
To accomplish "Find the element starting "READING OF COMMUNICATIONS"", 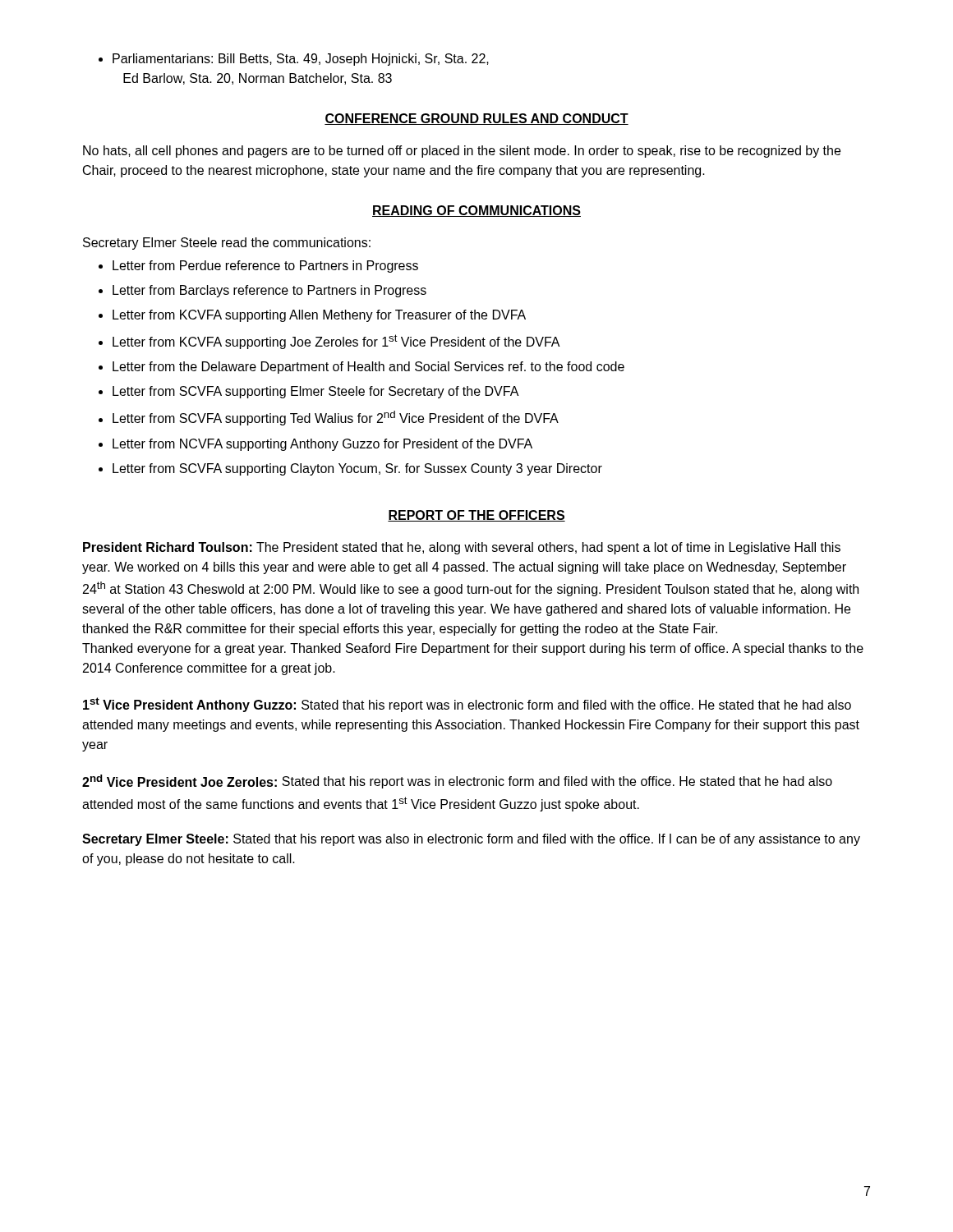I will (x=476, y=211).
